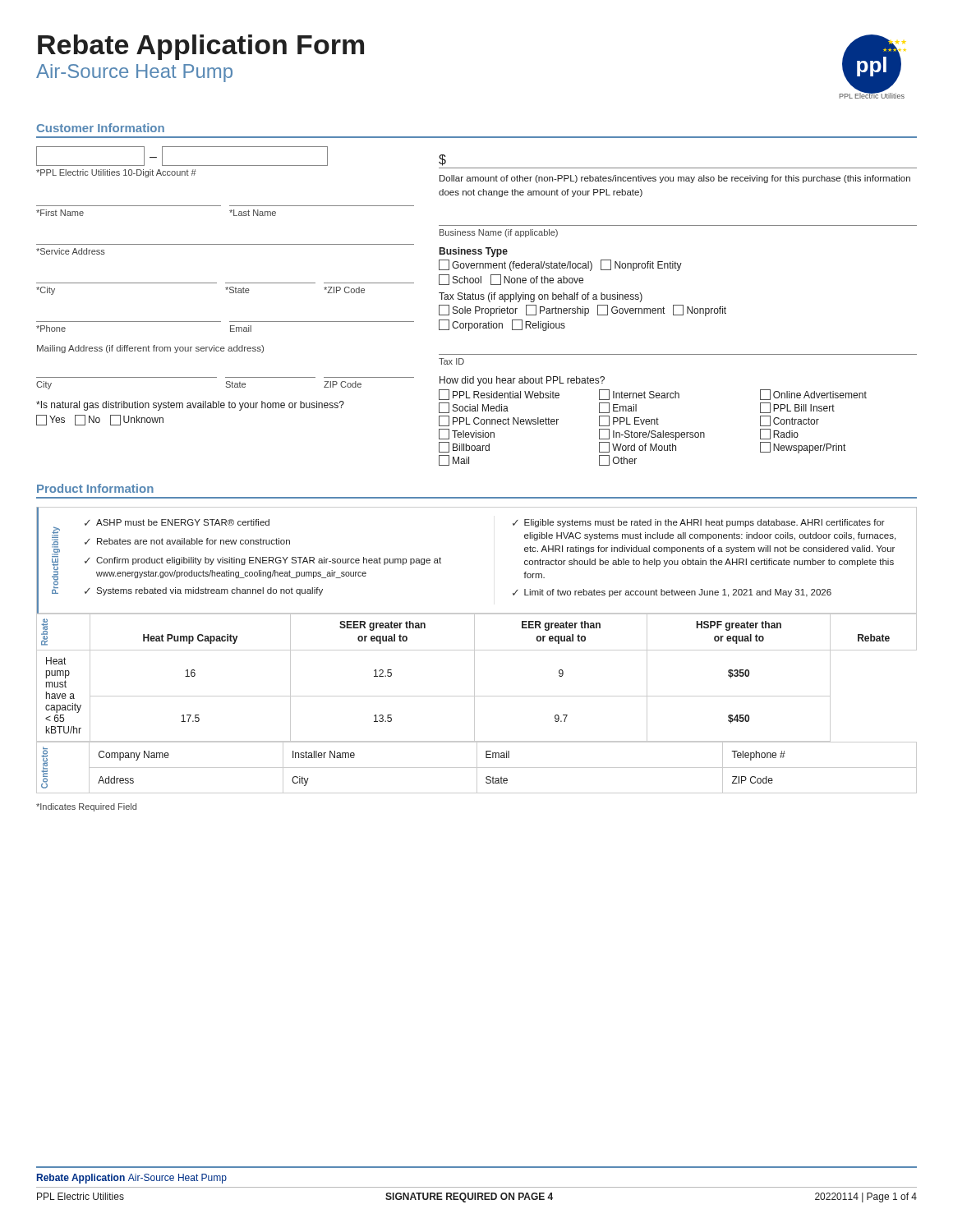Click on the table containing "Rebate"
This screenshot has height=1232, width=953.
point(476,678)
